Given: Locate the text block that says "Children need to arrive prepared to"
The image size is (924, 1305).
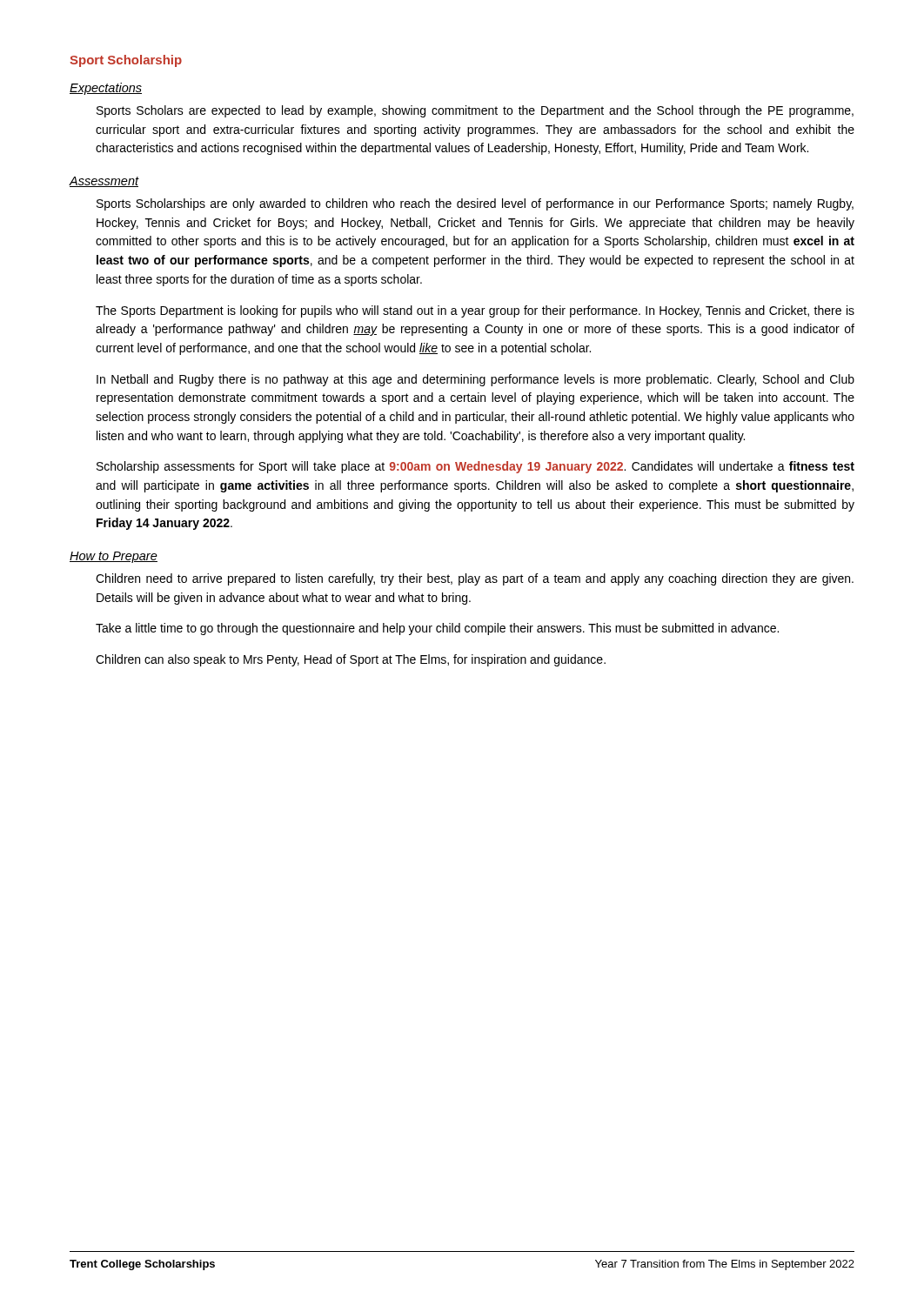Looking at the screenshot, I should pyautogui.click(x=475, y=588).
